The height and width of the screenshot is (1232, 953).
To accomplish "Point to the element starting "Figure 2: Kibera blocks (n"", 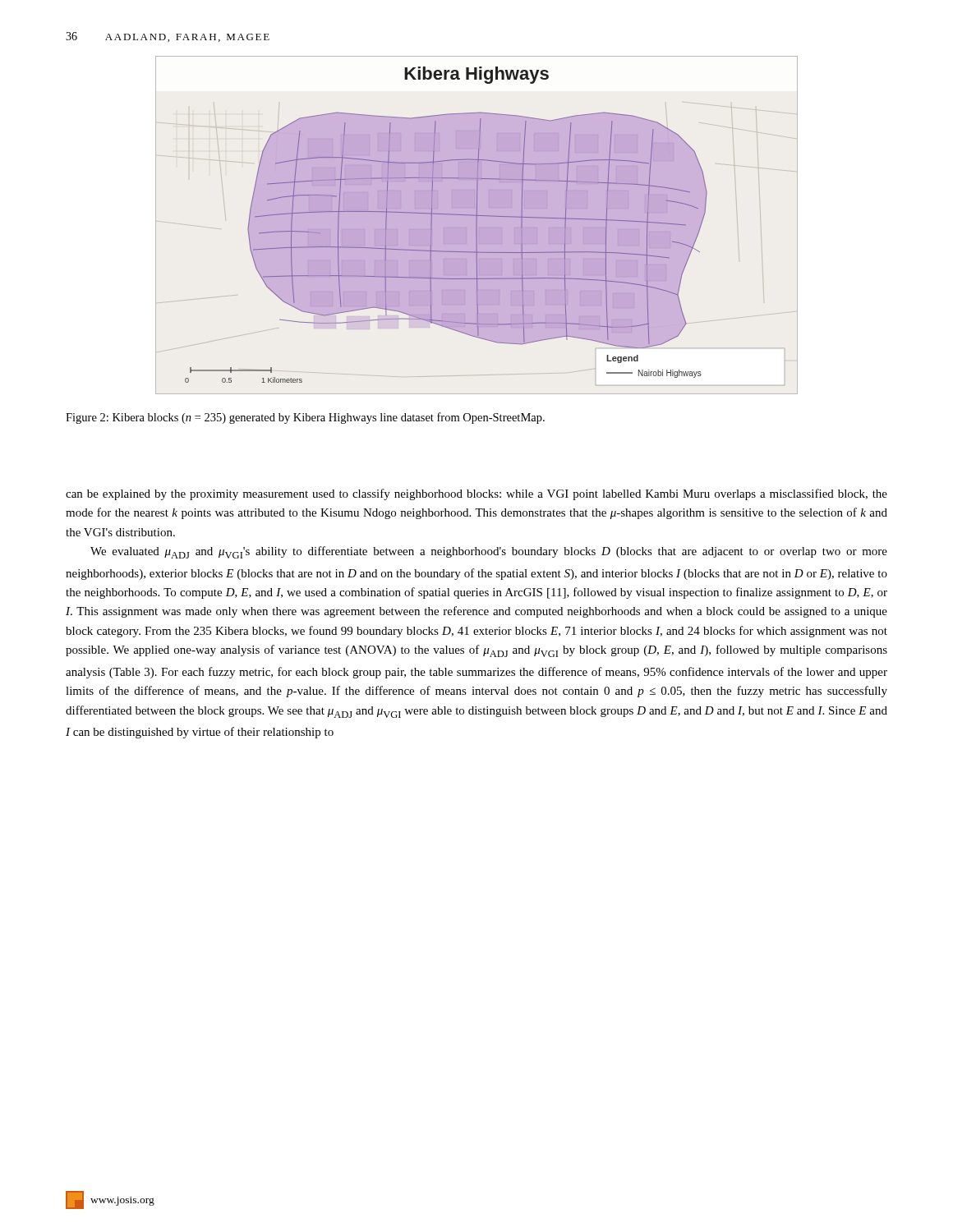I will tap(476, 418).
